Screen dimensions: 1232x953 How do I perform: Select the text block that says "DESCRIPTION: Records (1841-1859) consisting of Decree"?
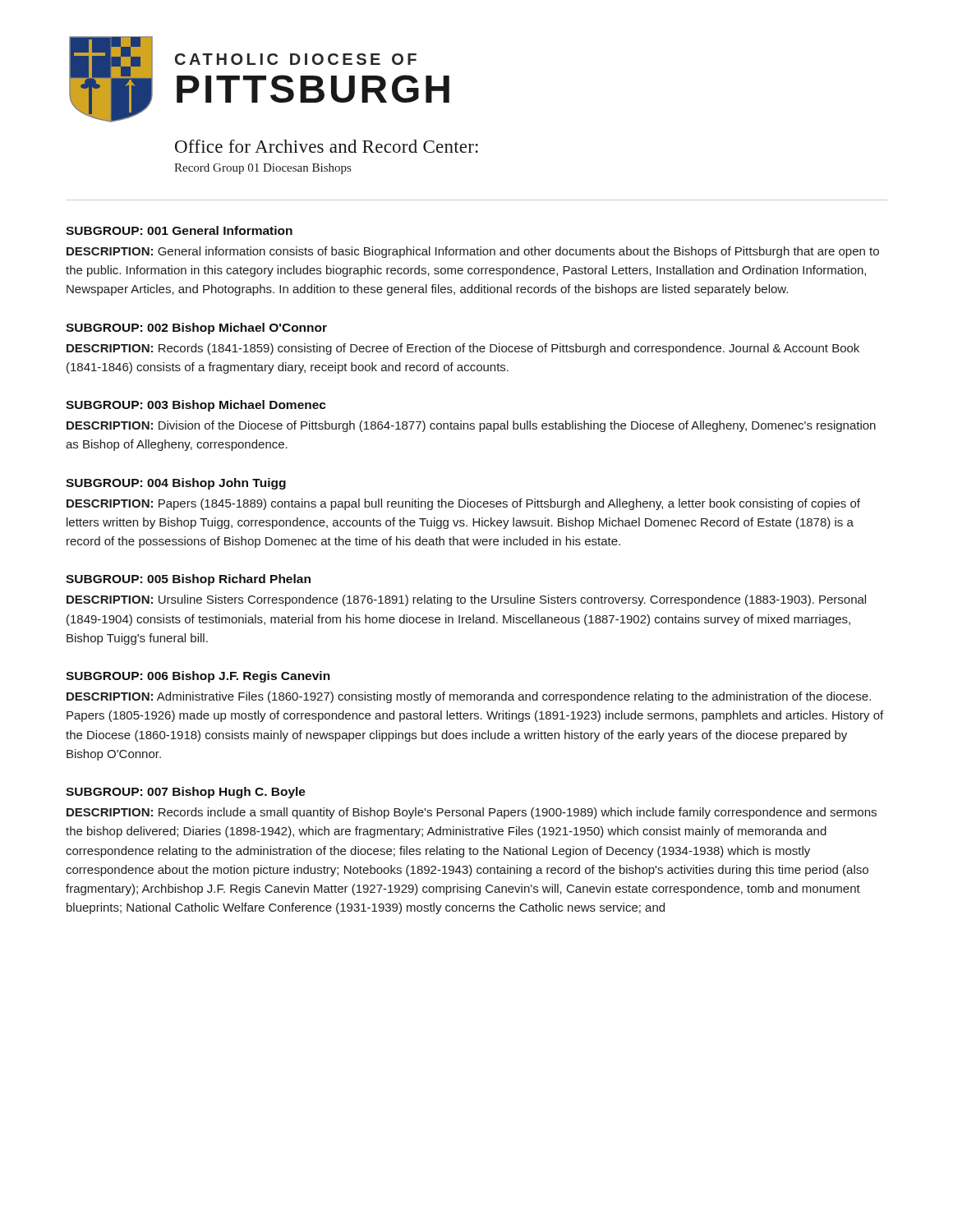point(463,357)
